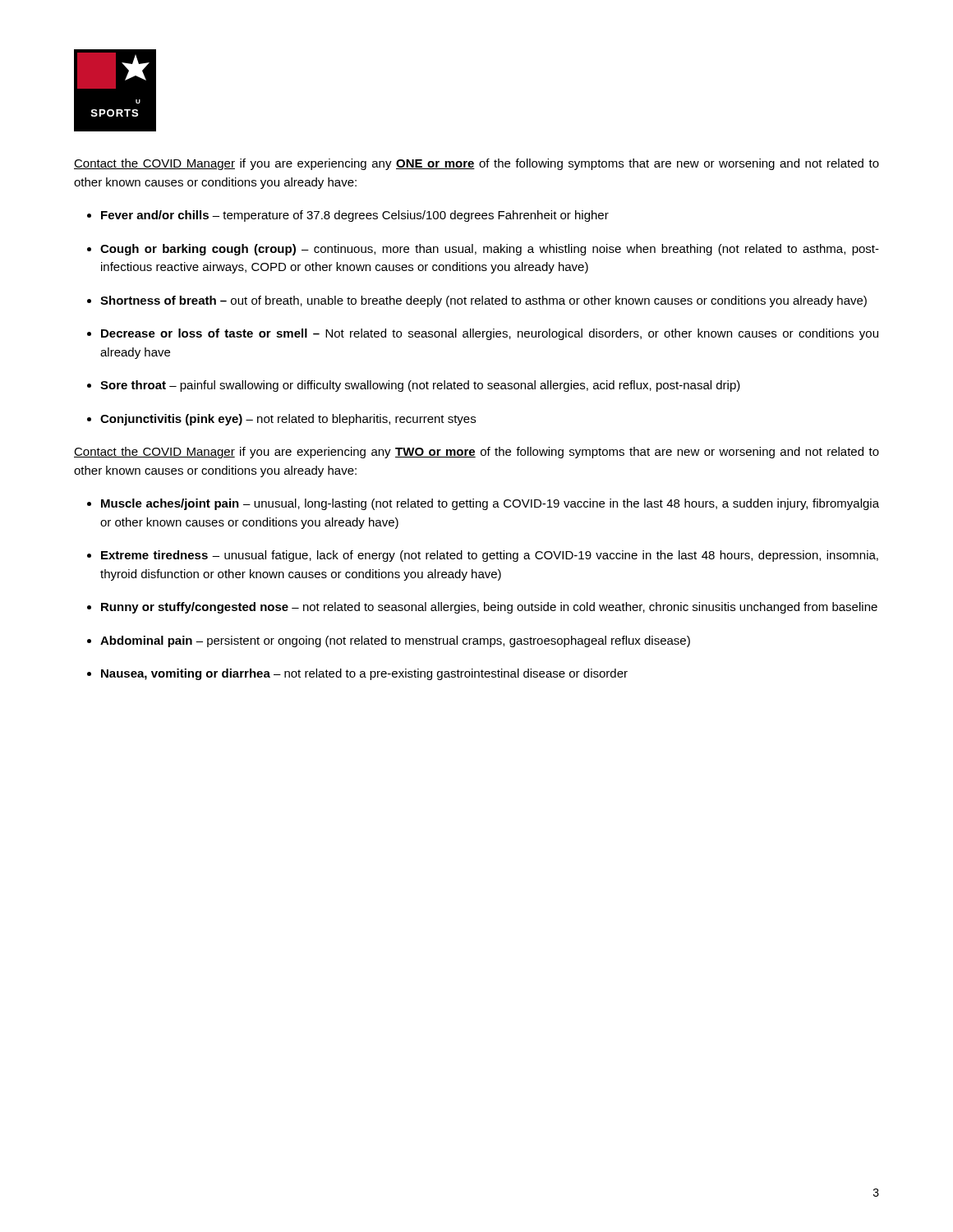This screenshot has height=1232, width=953.
Task: Select the list item containing "Conjunctivitis (pink eye) – not related to blepharitis,"
Action: (288, 418)
